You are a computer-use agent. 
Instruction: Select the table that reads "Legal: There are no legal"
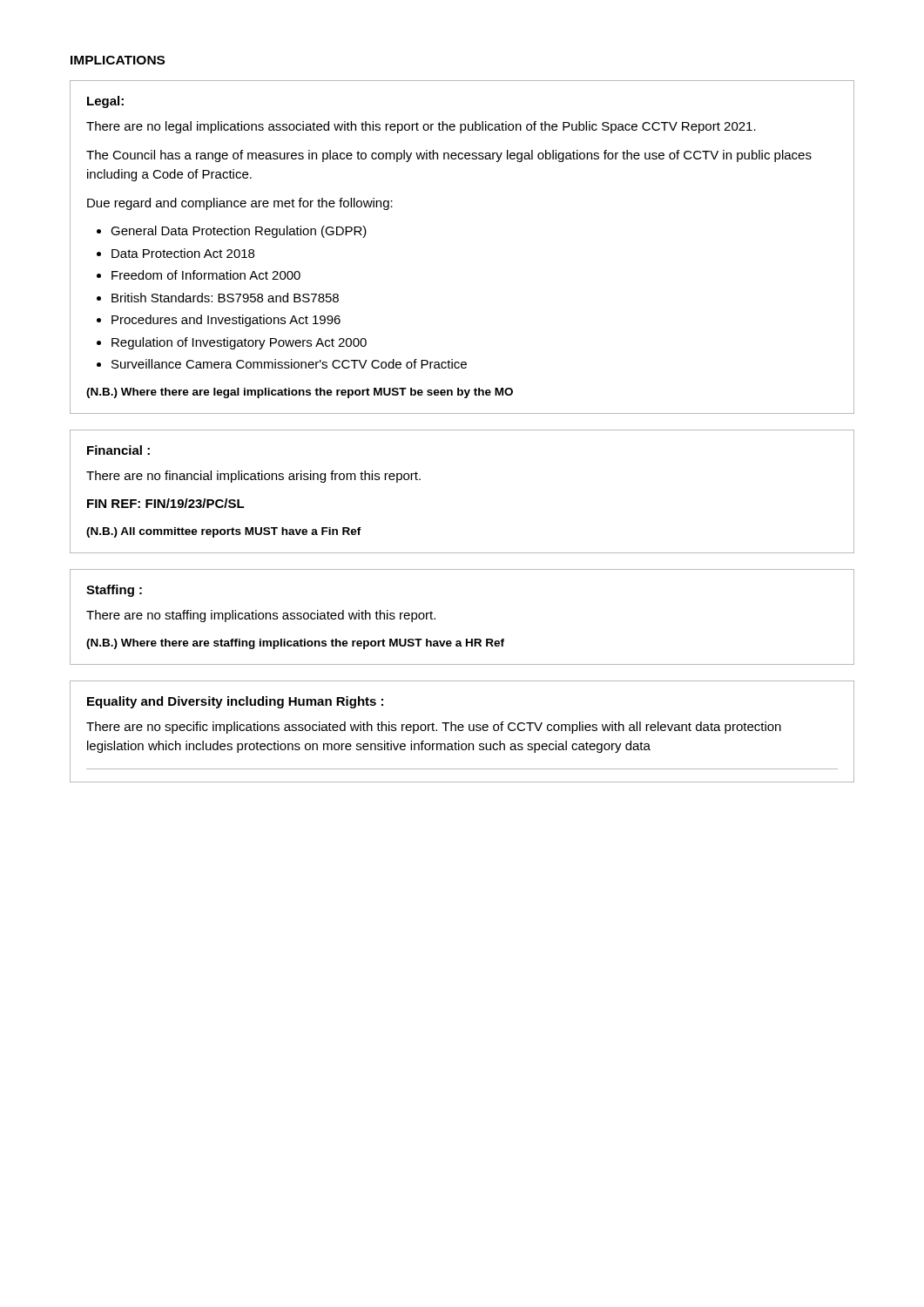462,247
